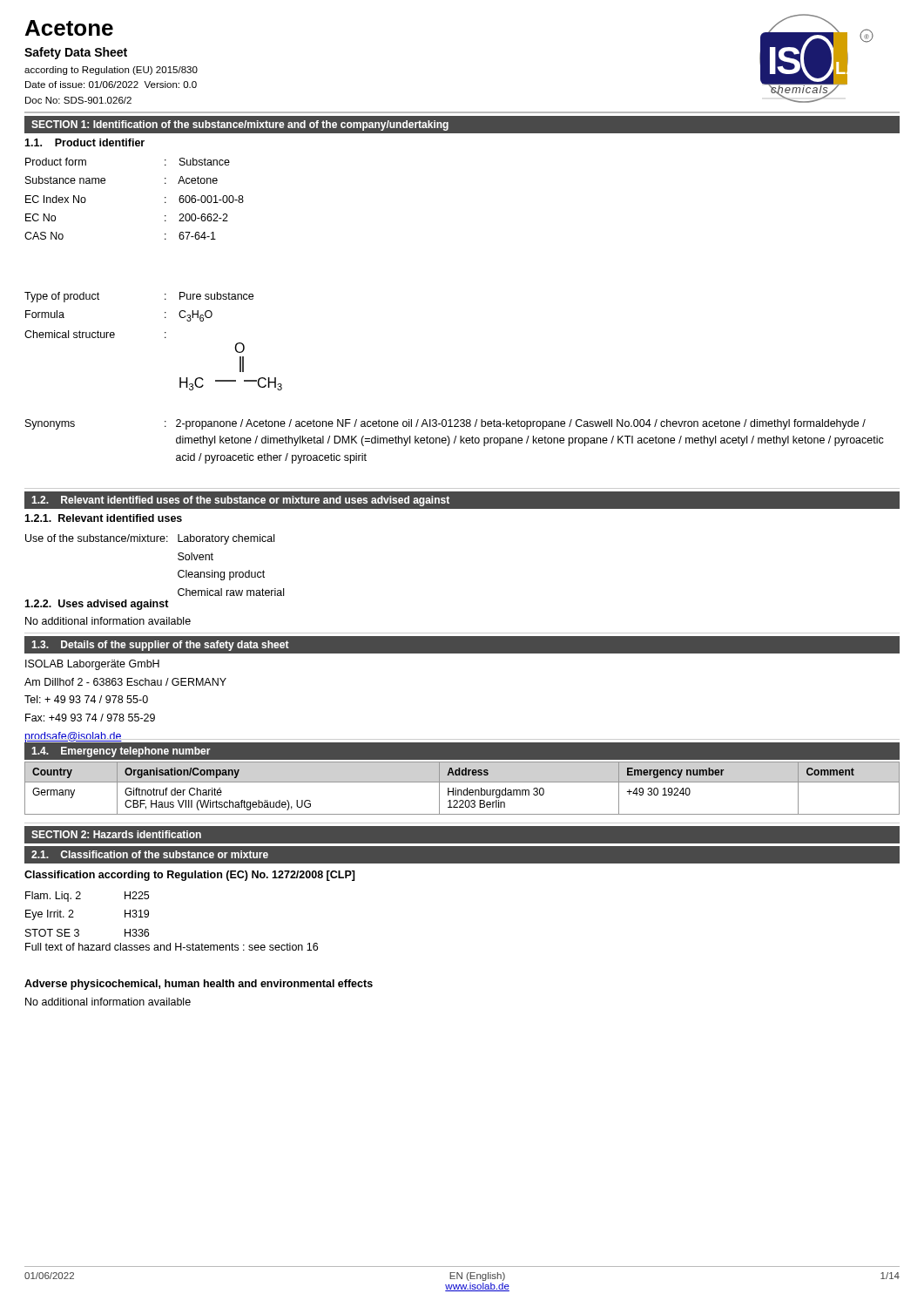Find the title
The width and height of the screenshot is (924, 1307).
(x=69, y=28)
